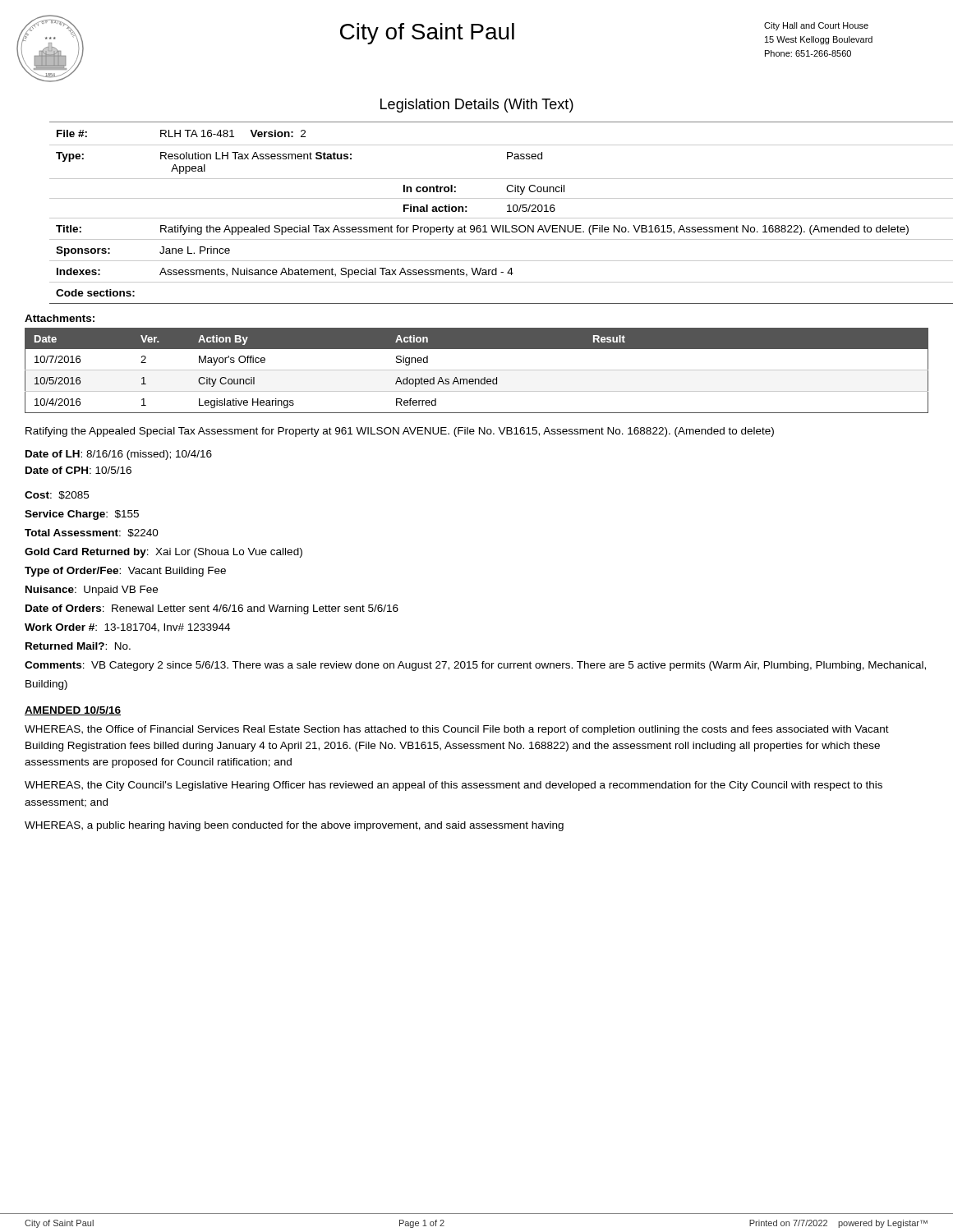Select the text block that says "Cost: $2085 Service Charge: $155 Total Assessment:"
953x1232 pixels.
[57, 495]
